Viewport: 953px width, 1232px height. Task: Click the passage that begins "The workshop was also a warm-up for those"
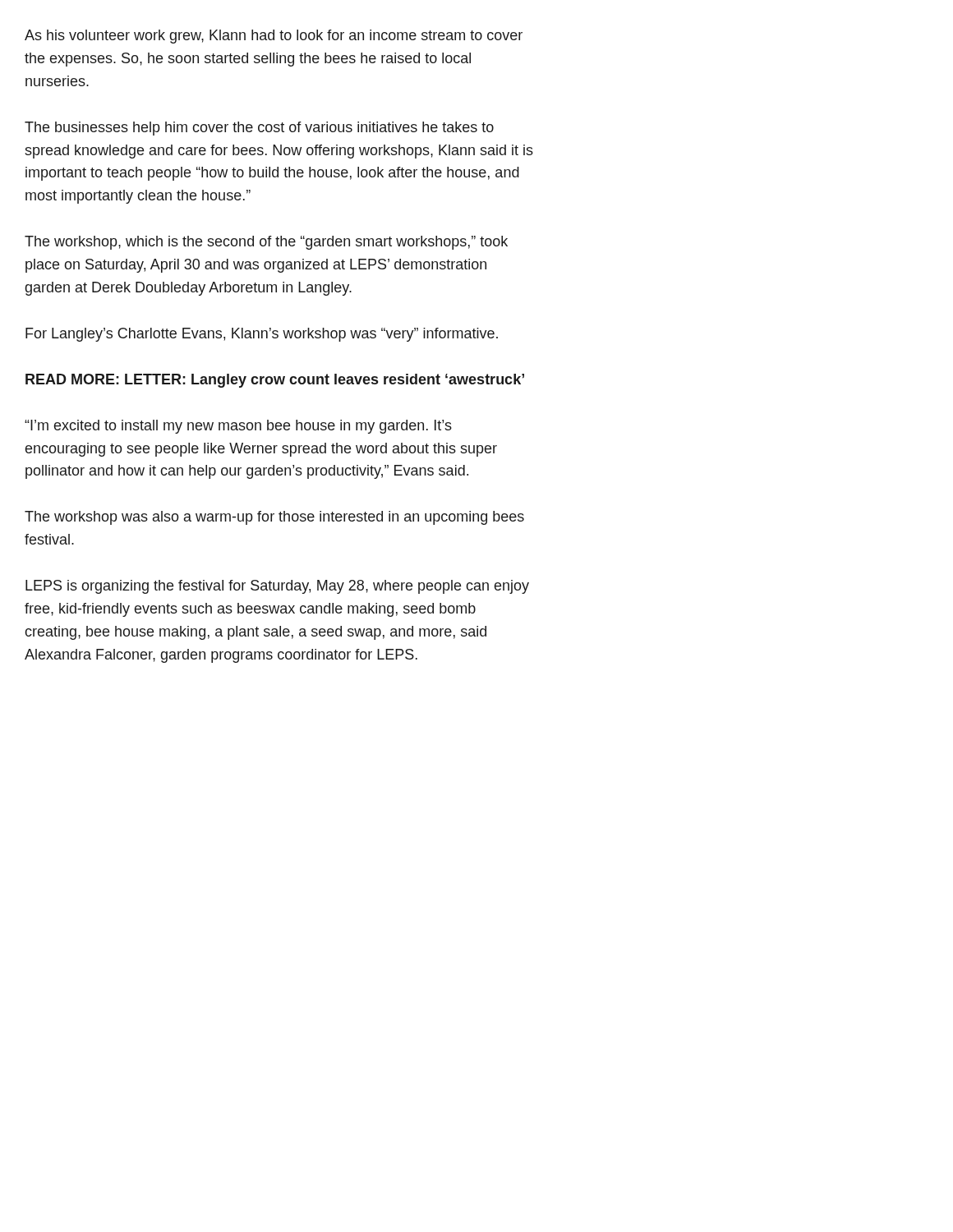[x=275, y=528]
